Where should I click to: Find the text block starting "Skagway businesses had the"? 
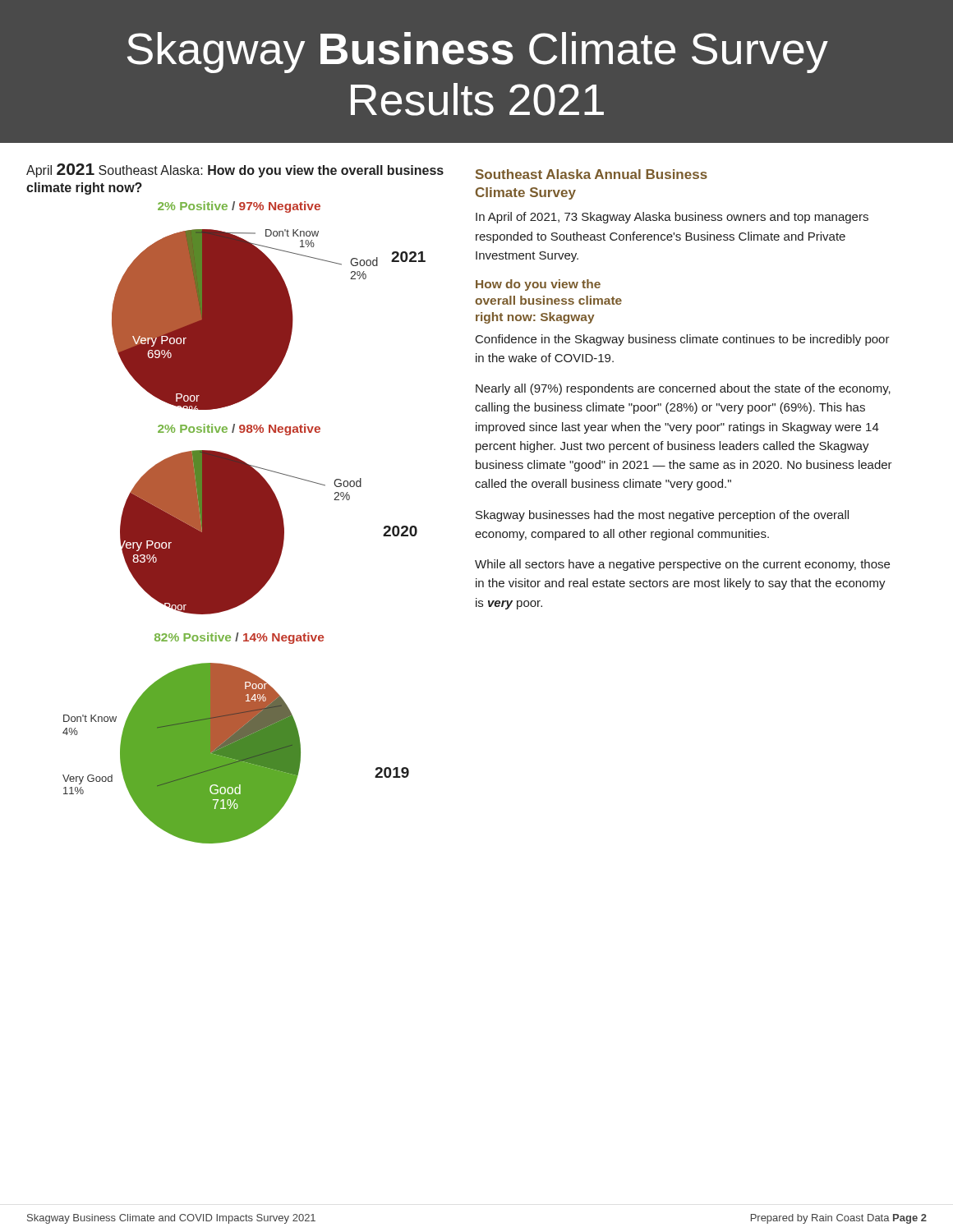pos(662,524)
